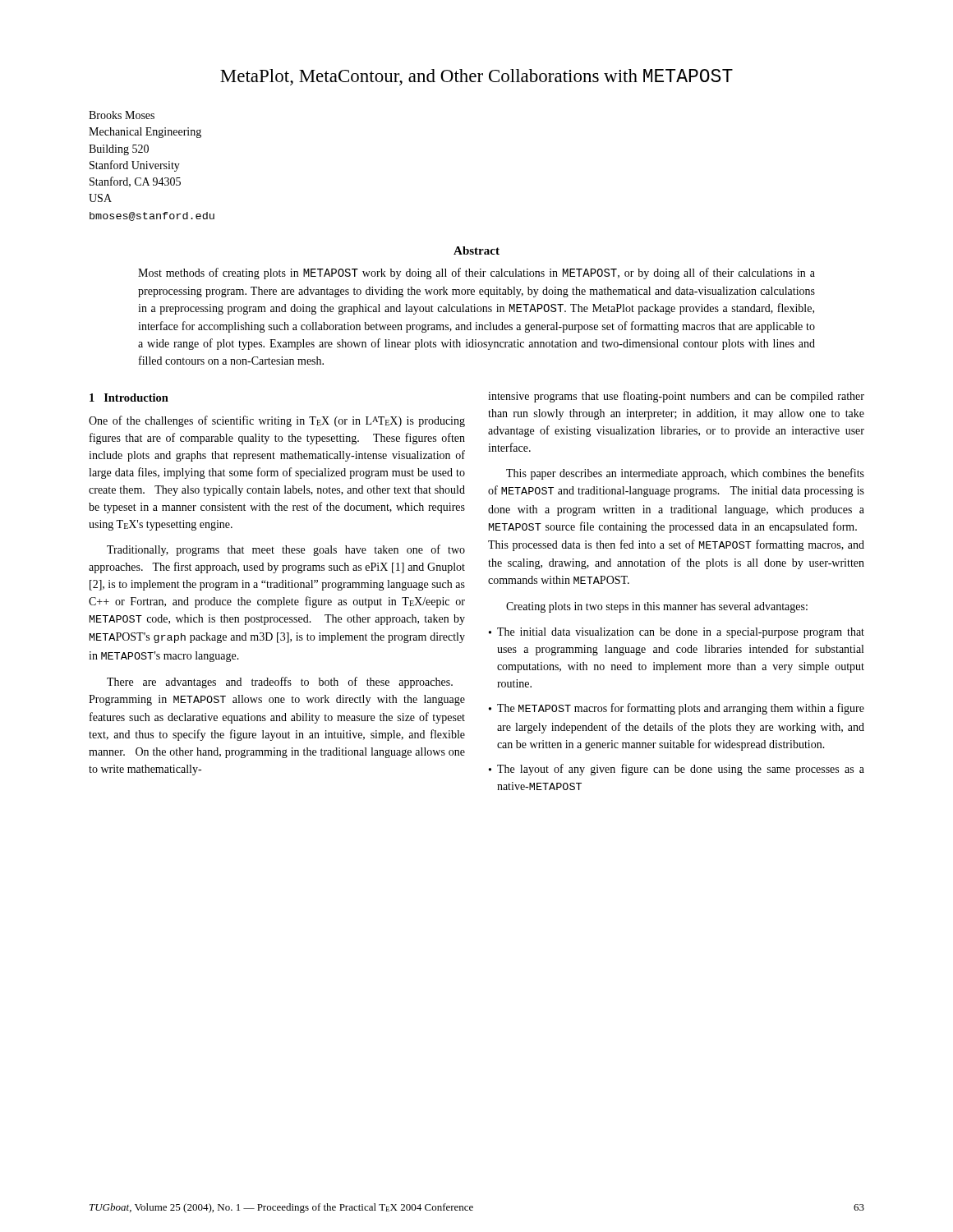Find the text block containing "Brooks Moses Mechanical Engineering Building 520"
This screenshot has width=953, height=1232.
coord(152,166)
